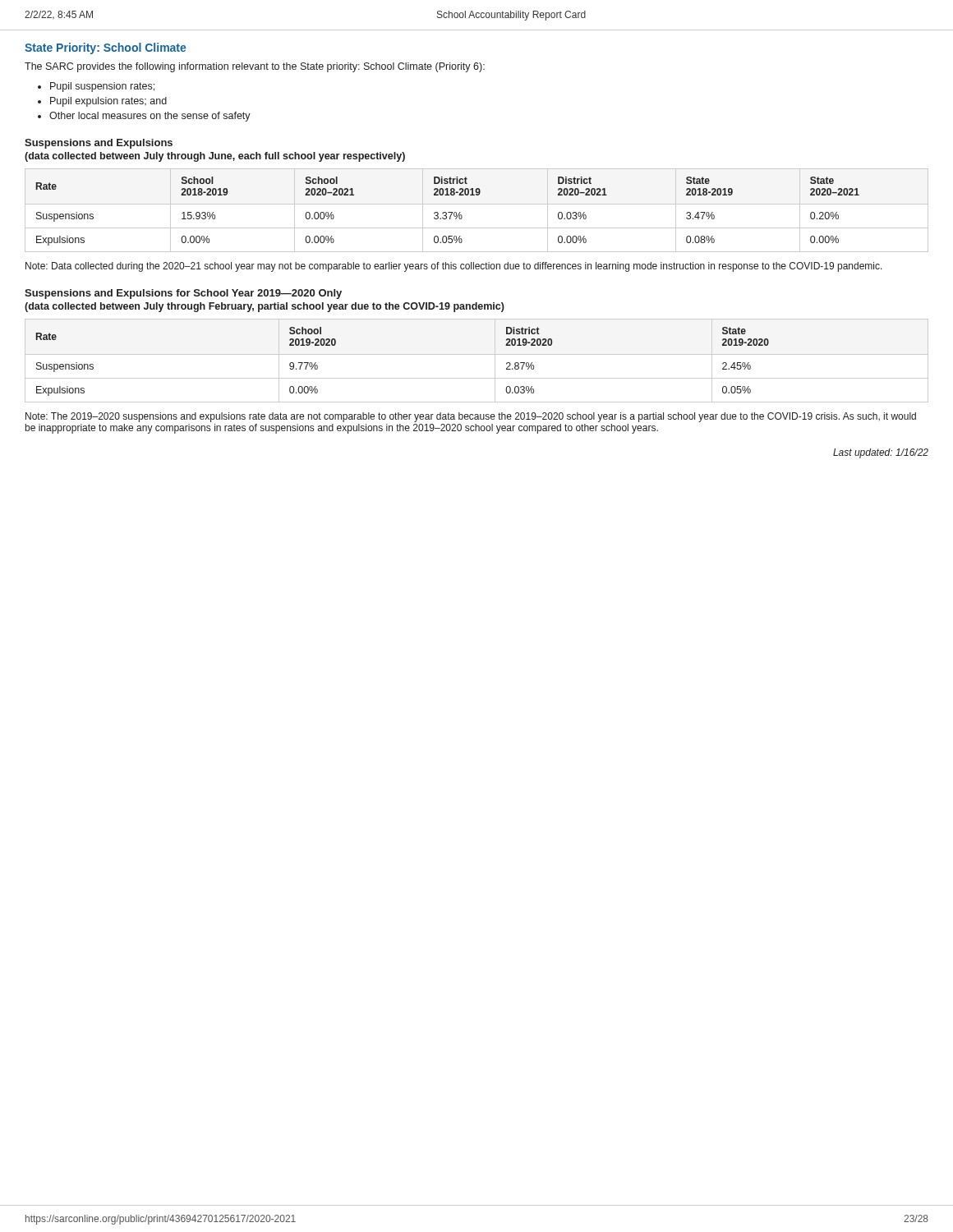953x1232 pixels.
Task: Point to the section header beginning "Suspensions and Expulsions for School Year"
Action: 183,293
